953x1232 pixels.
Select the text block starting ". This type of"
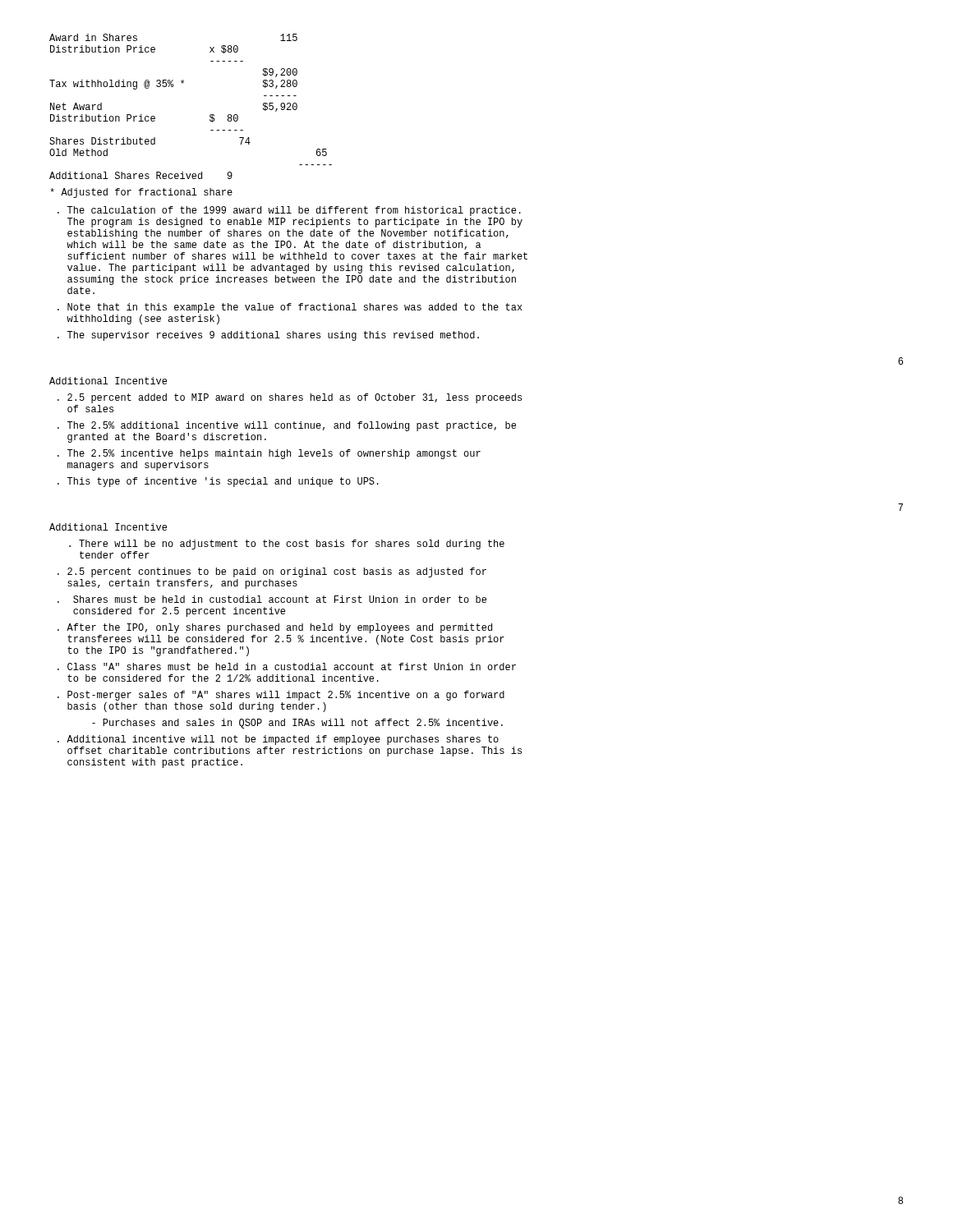tap(218, 482)
